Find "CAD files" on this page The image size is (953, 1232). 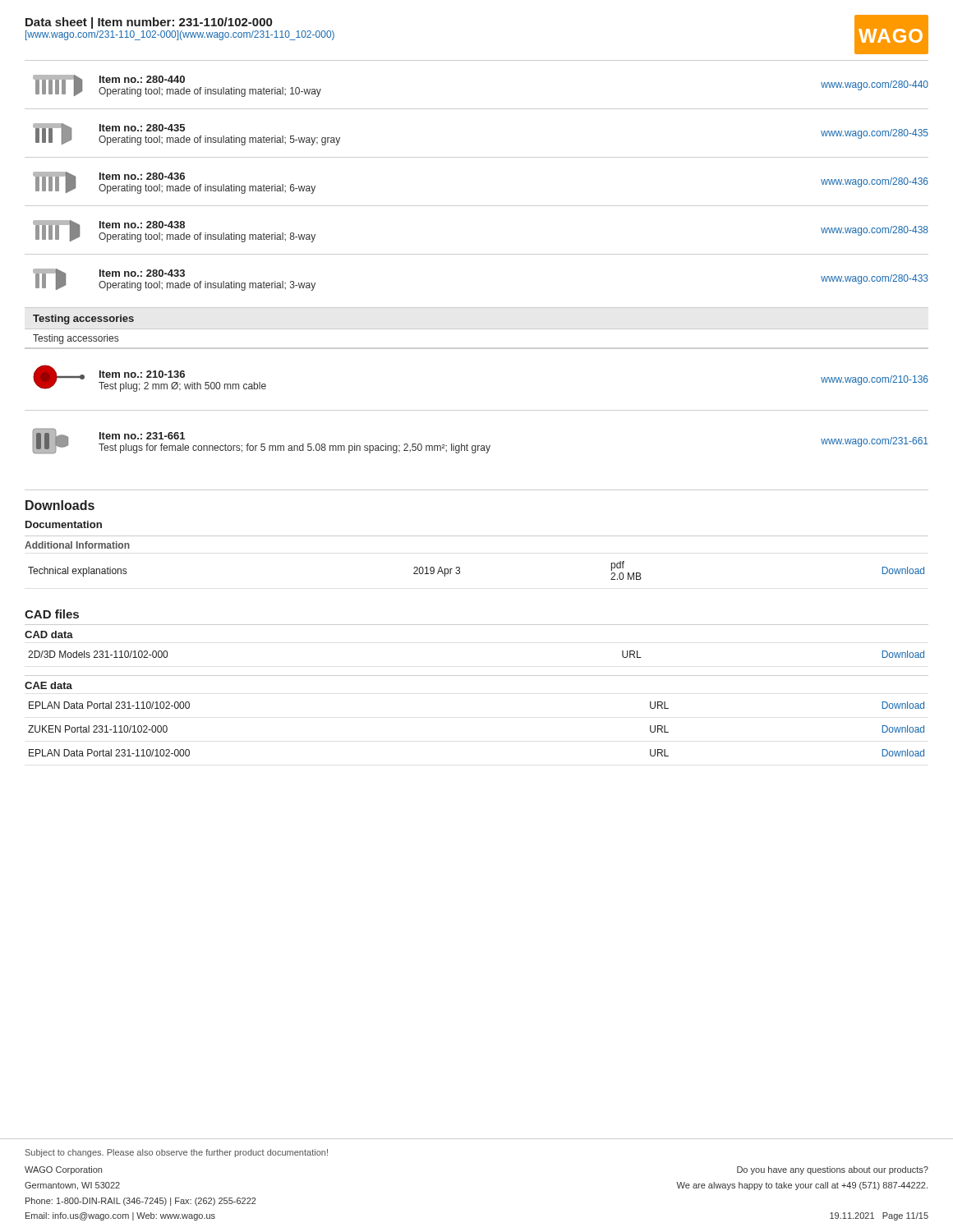[52, 614]
